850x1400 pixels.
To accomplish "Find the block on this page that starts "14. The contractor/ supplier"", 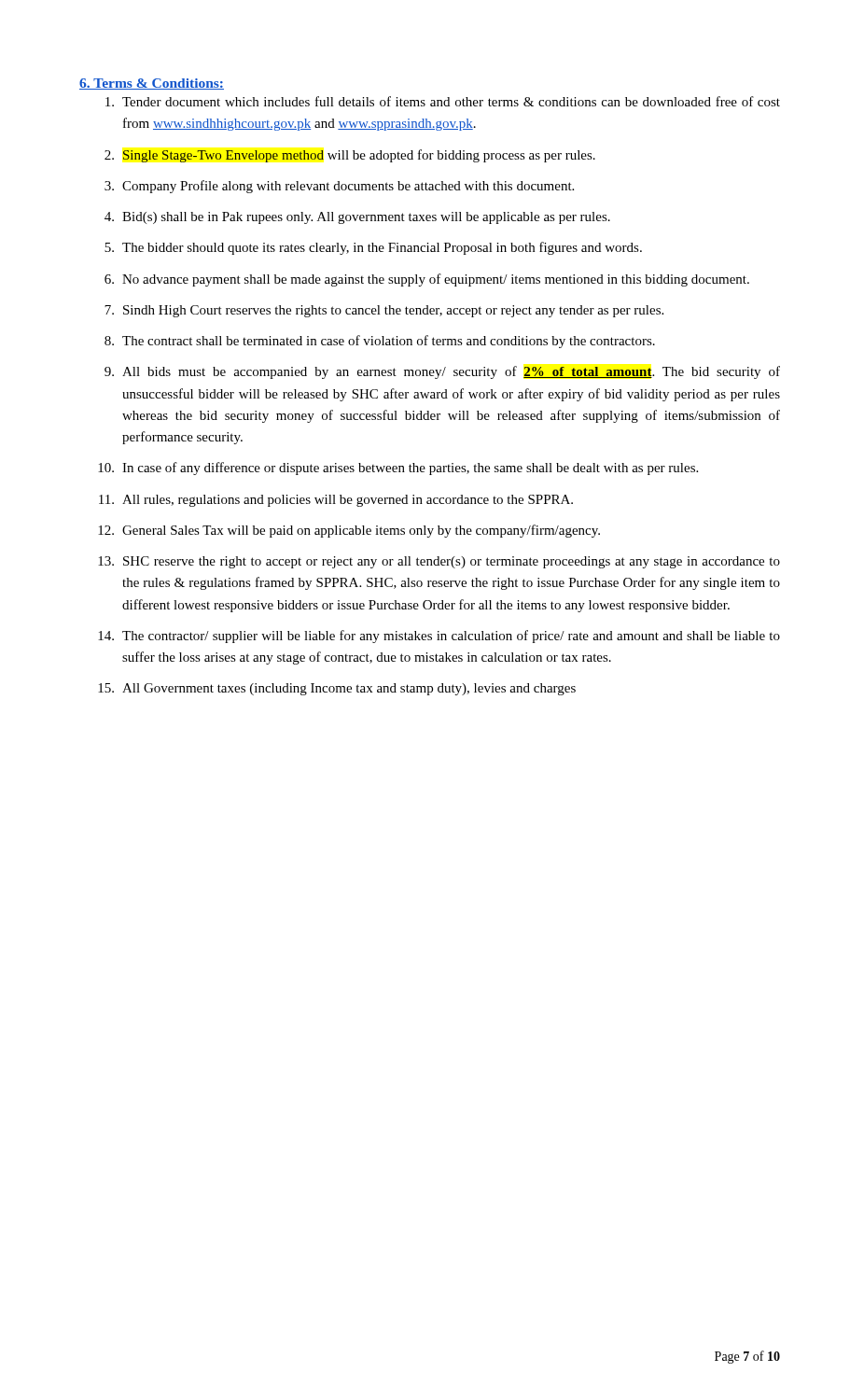I will pyautogui.click(x=430, y=647).
